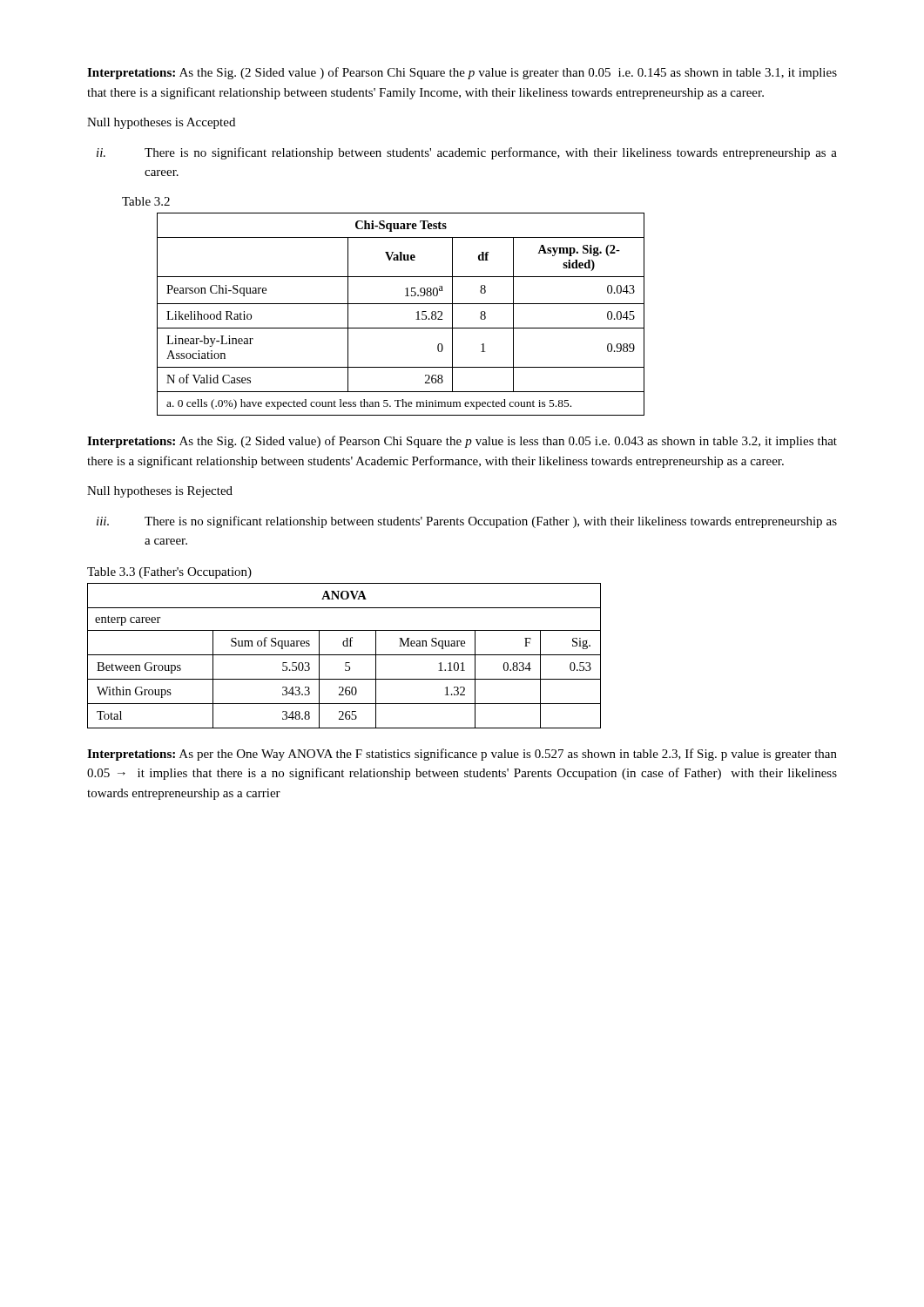Find the text starting "Table 3.2"
This screenshot has height=1307, width=924.
(146, 201)
